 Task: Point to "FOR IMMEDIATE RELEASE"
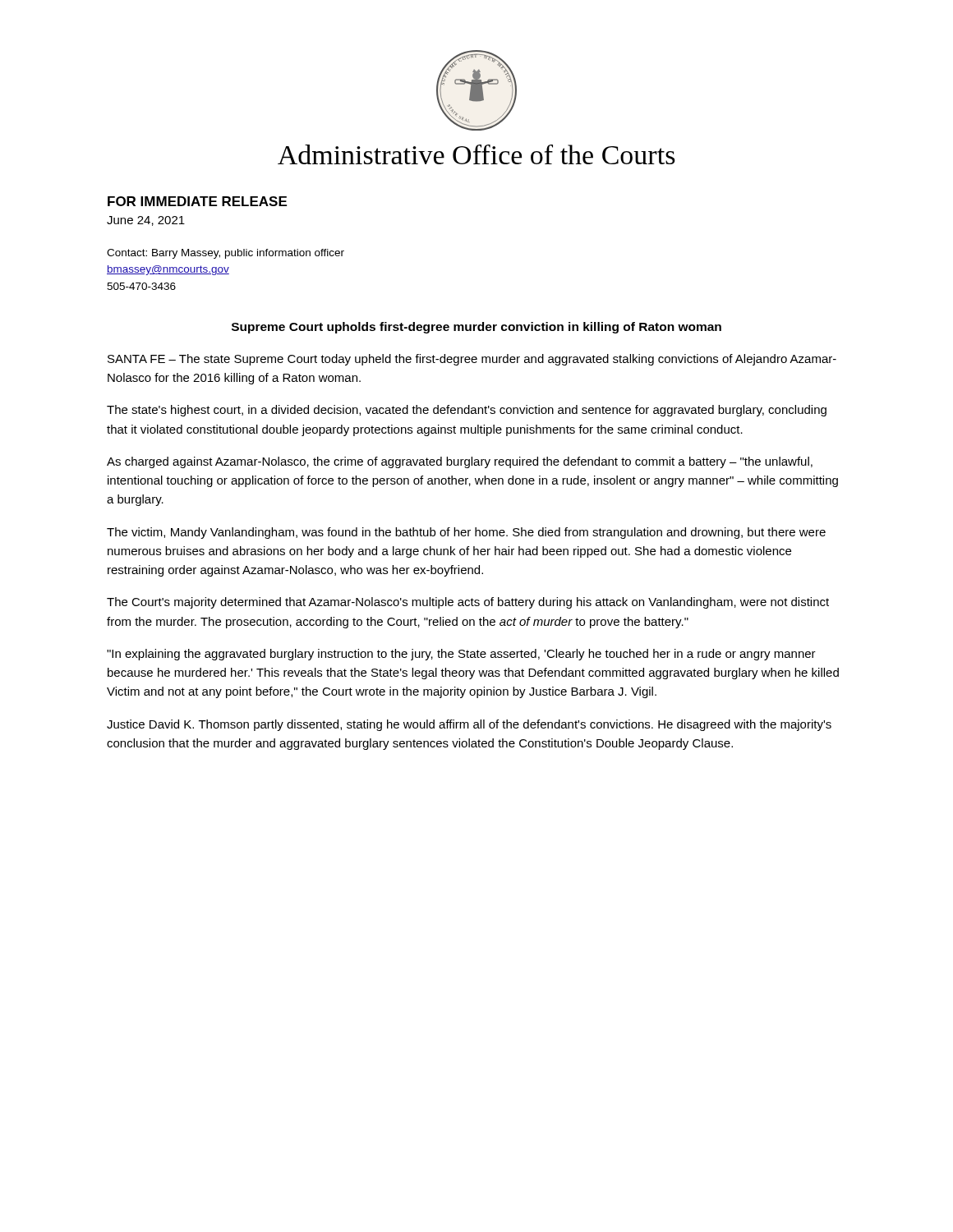pos(197,202)
